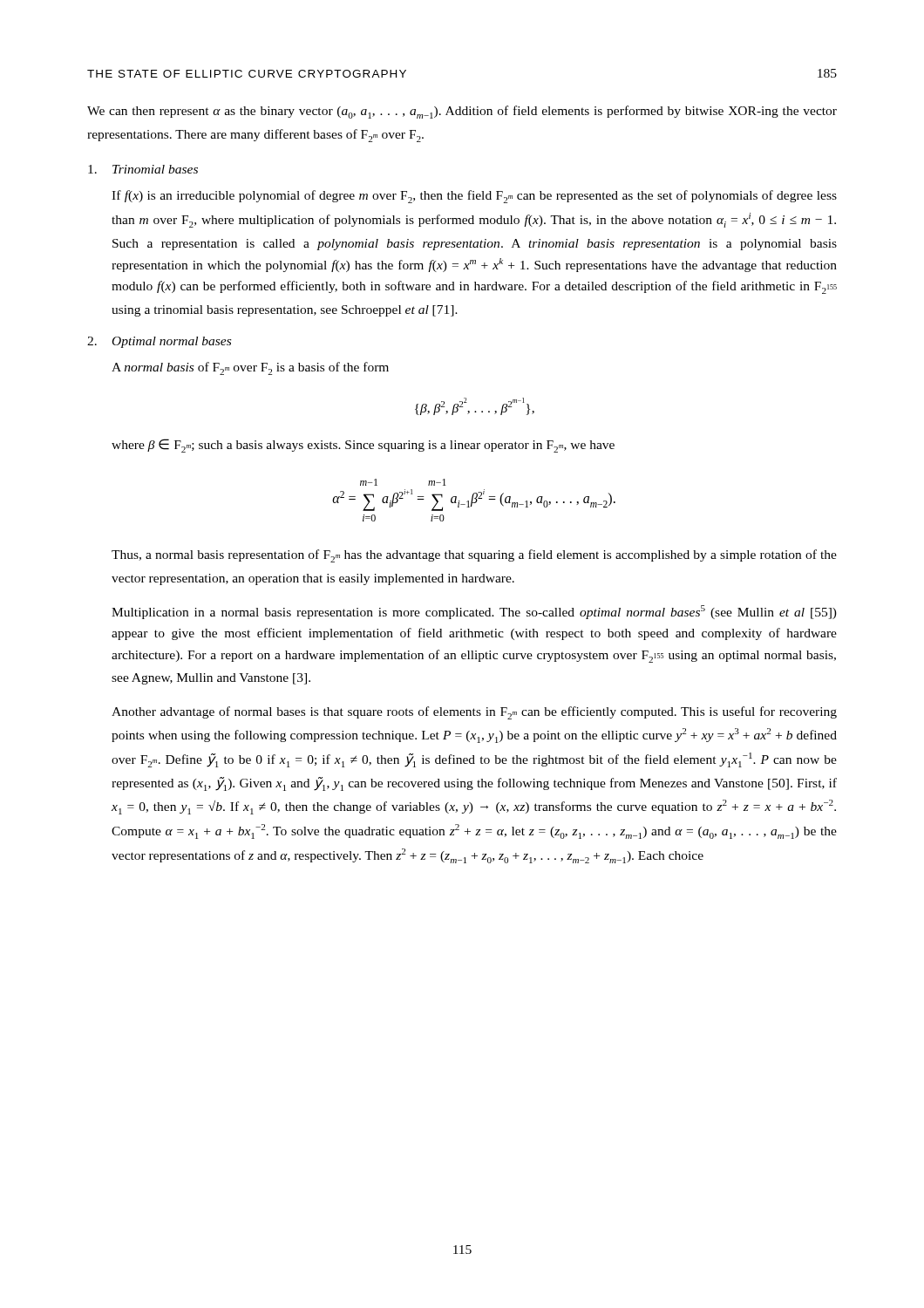Locate the formula that opens with "{β, β2, β22, . . . ,"

[x=474, y=406]
